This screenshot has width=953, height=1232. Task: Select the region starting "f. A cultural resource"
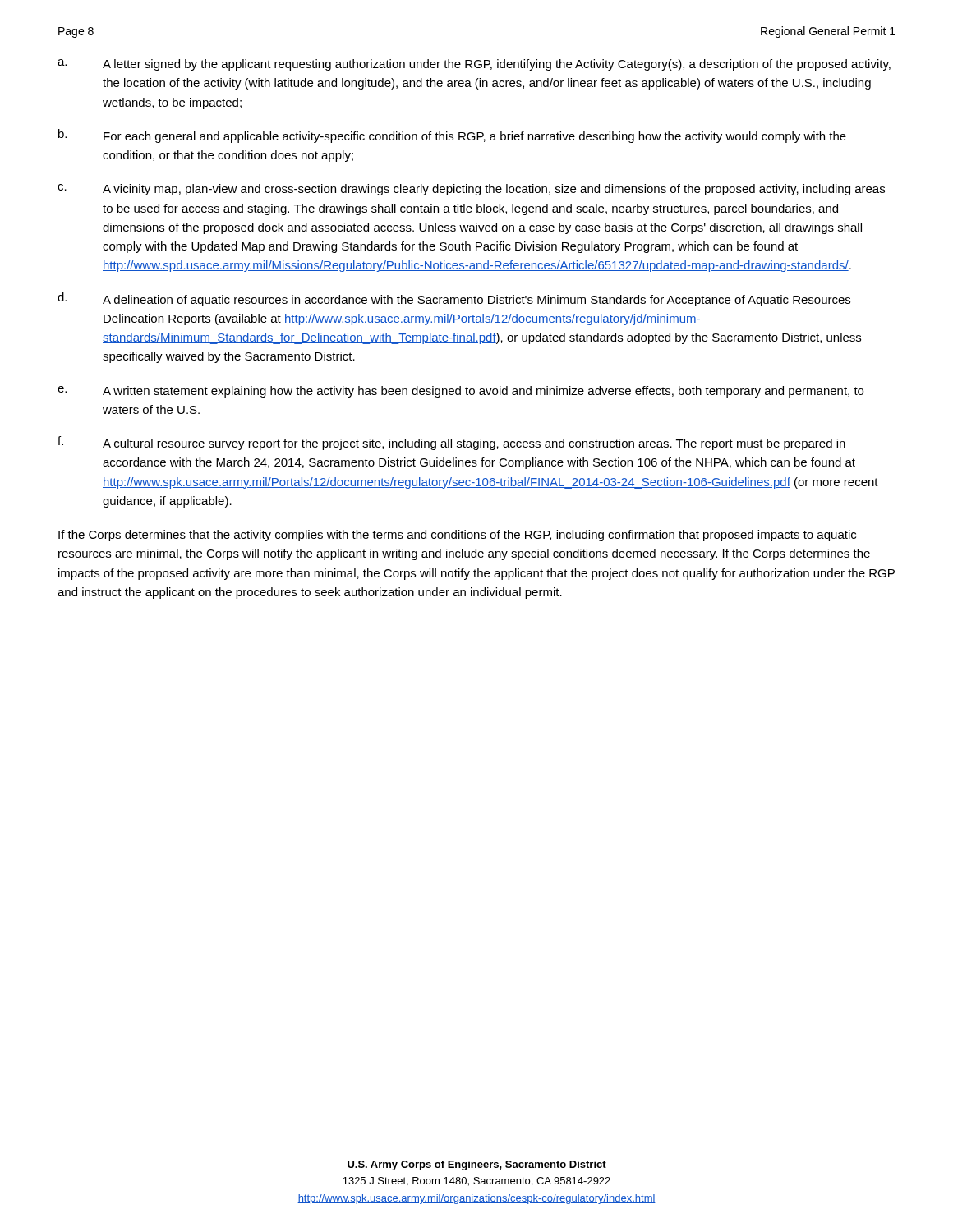tap(476, 472)
